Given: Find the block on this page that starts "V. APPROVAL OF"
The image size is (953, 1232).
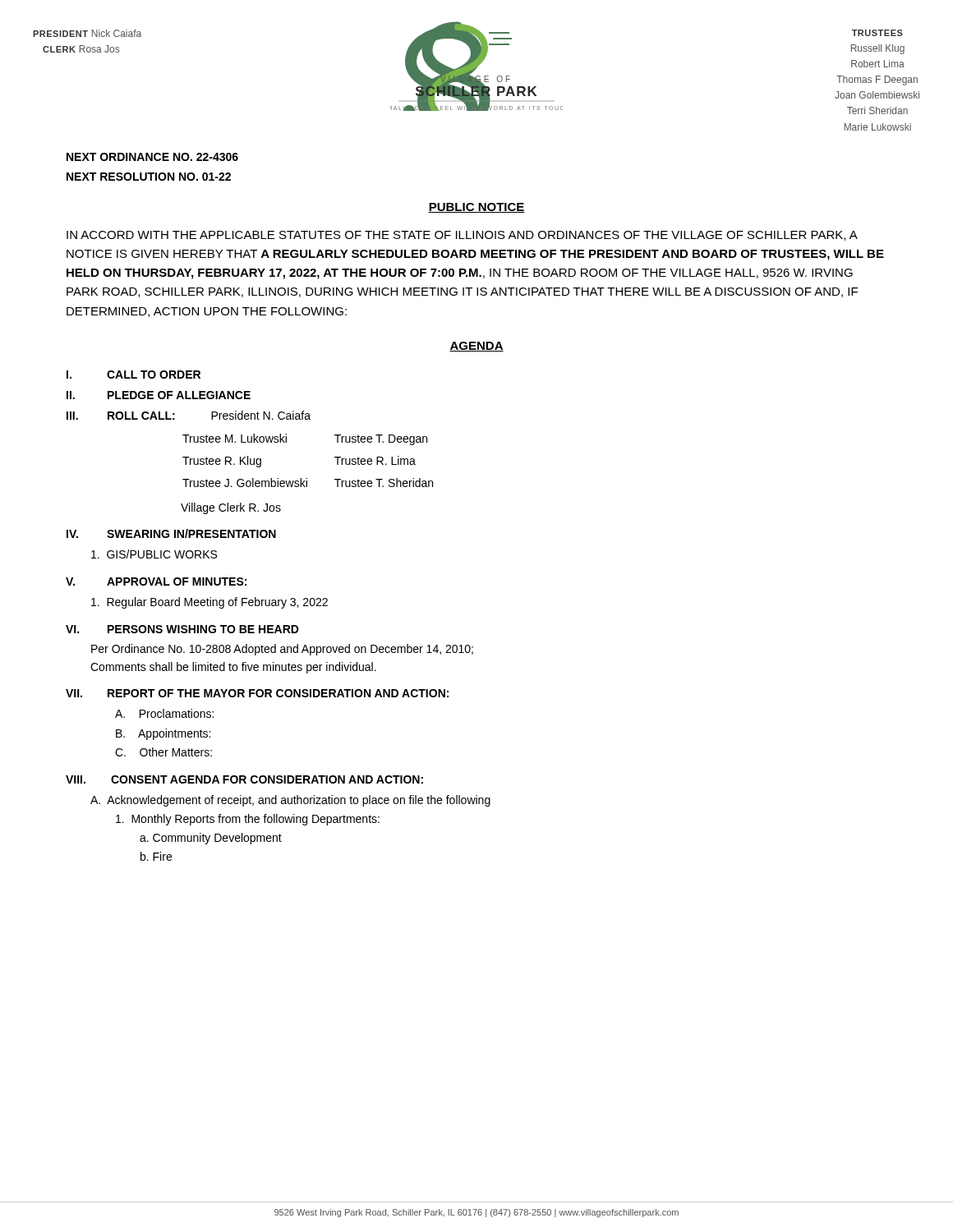Looking at the screenshot, I should 156,582.
